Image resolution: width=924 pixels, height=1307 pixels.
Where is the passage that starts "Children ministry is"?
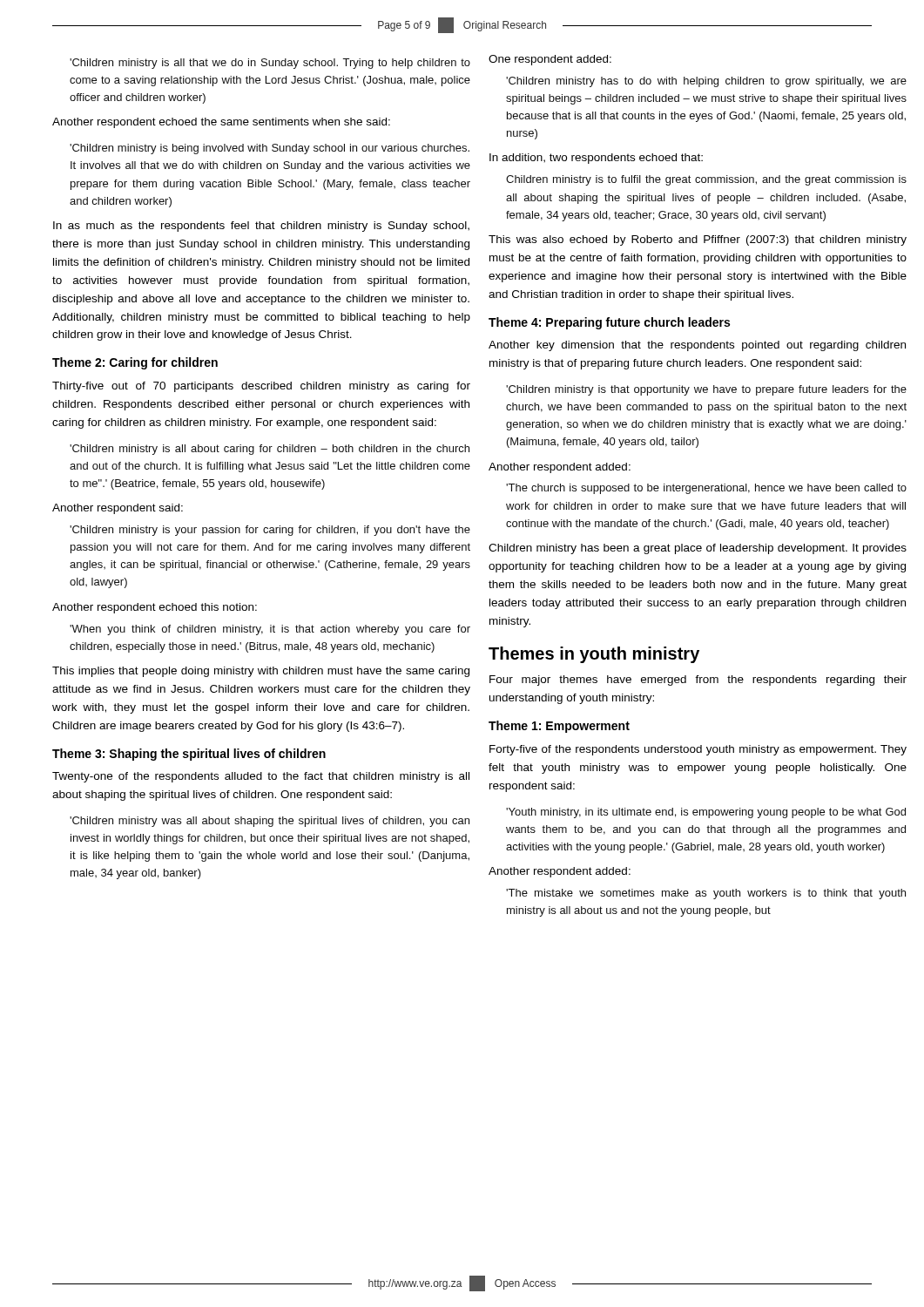pyautogui.click(x=706, y=197)
